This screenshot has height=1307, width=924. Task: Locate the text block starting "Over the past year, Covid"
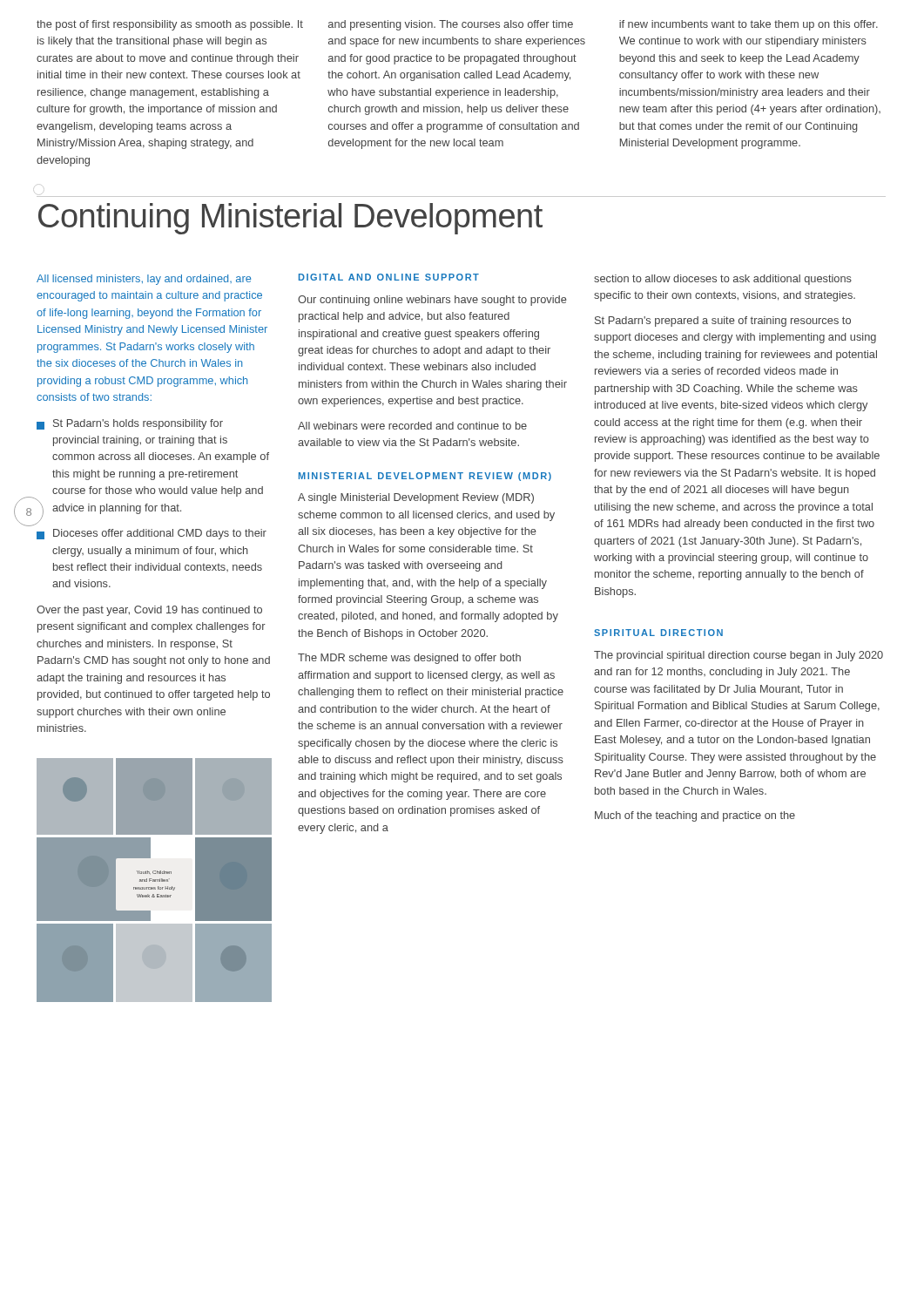click(x=154, y=669)
